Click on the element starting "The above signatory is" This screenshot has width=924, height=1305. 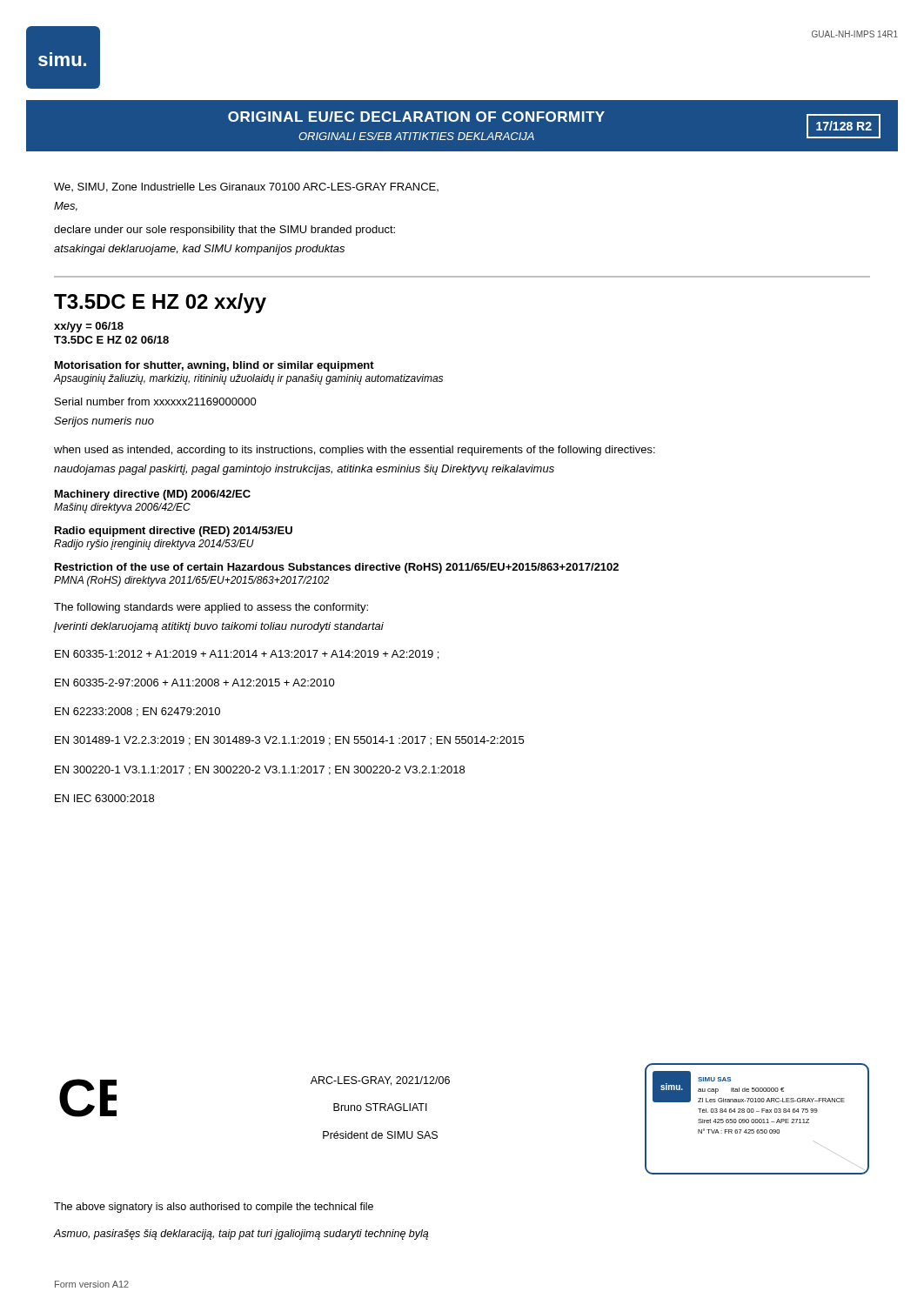tap(214, 1208)
